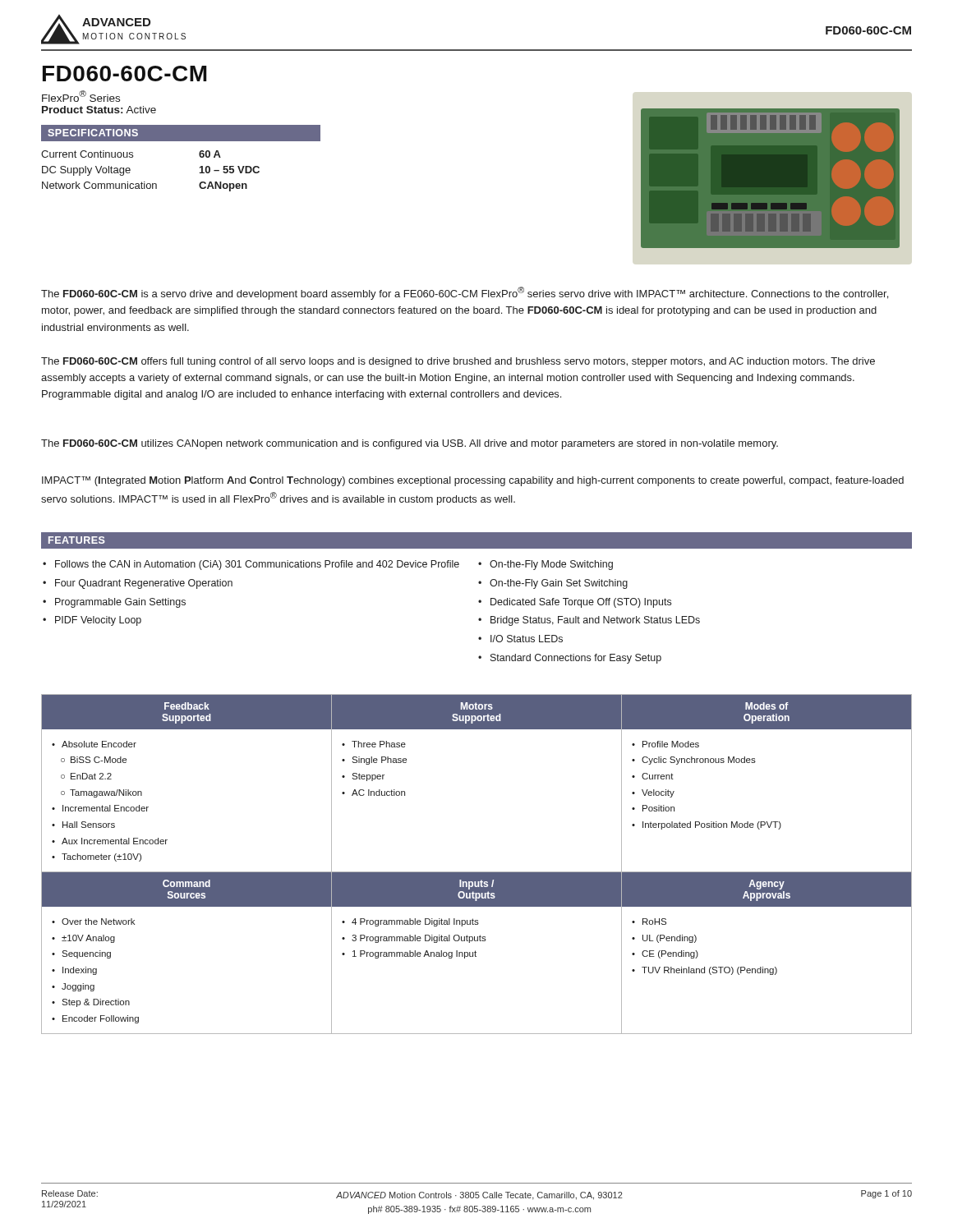The height and width of the screenshot is (1232, 953).
Task: Locate the passage starting "•Bridge Status, Fault and Network Status"
Action: point(589,621)
